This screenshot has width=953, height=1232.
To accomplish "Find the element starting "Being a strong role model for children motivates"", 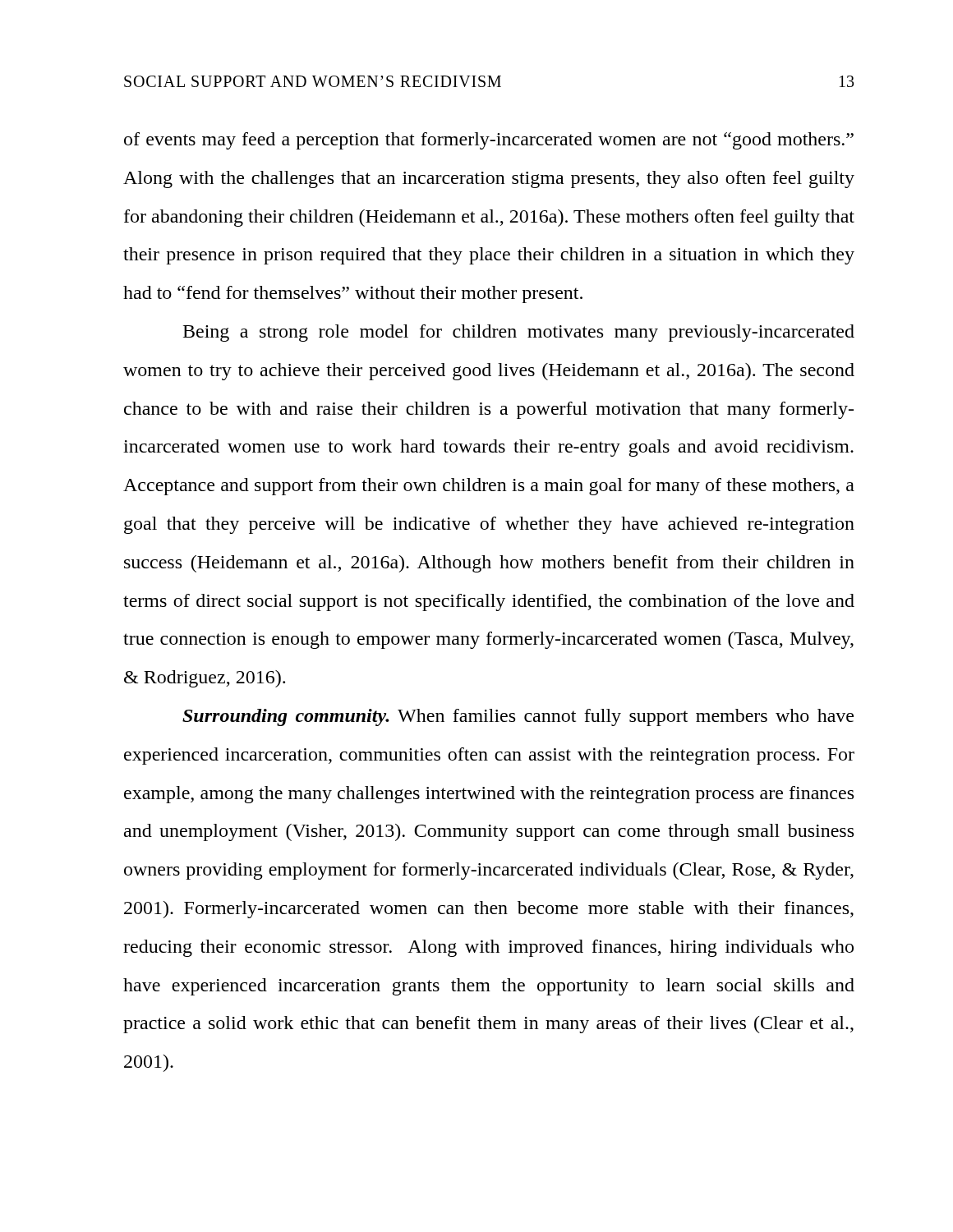I will (519, 333).
